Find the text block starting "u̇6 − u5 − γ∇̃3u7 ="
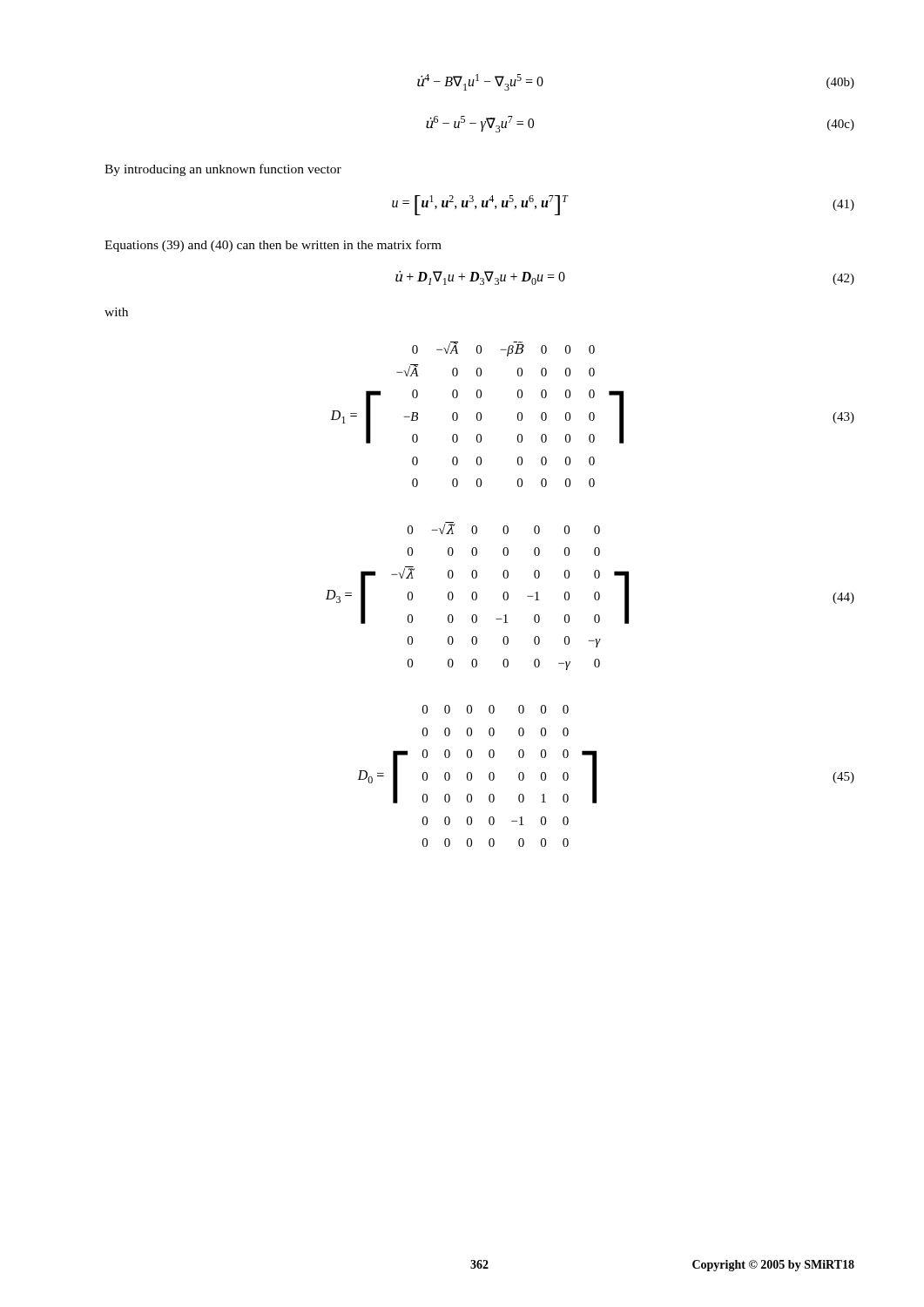 [x=493, y=123]
